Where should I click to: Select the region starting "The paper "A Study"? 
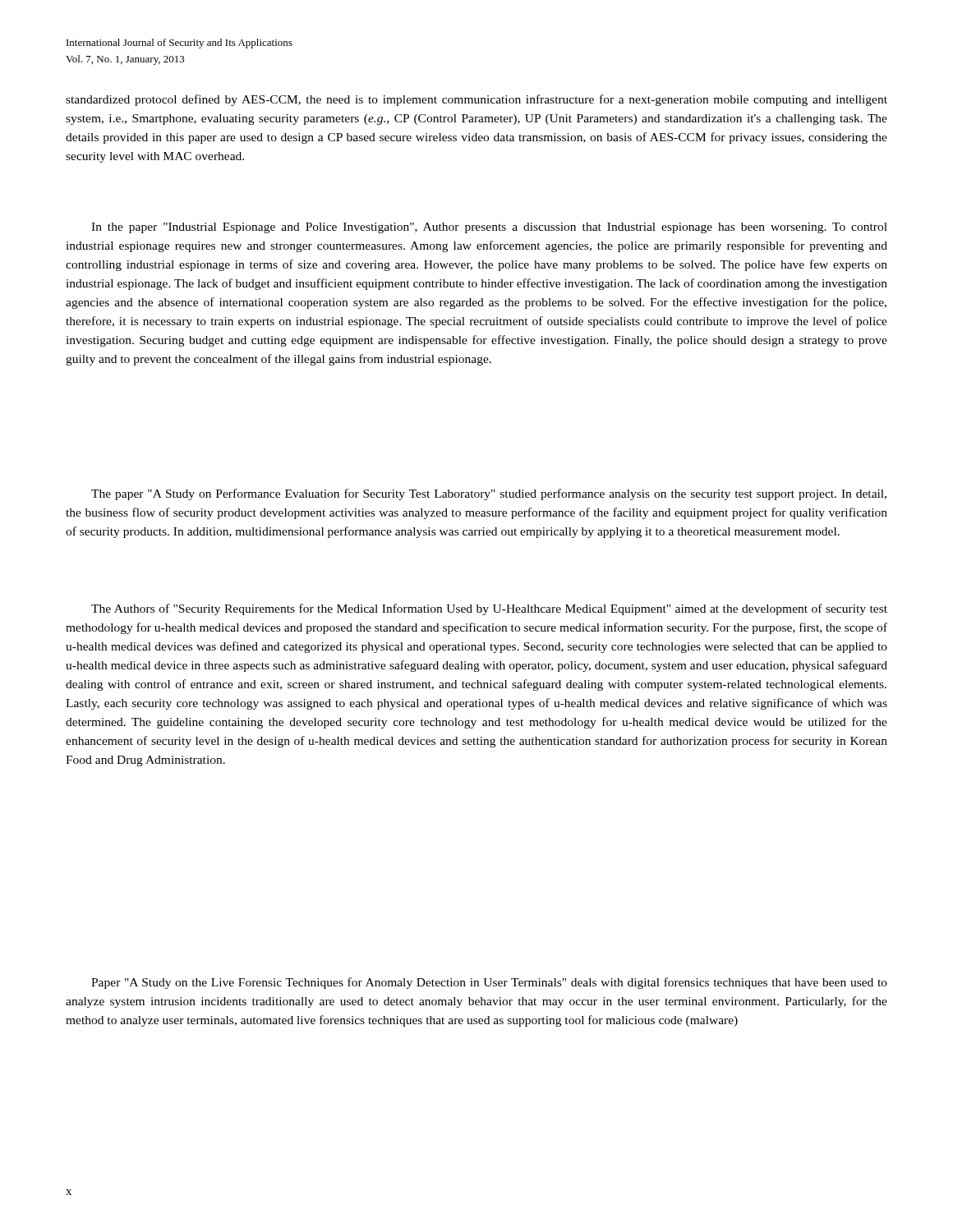point(476,512)
